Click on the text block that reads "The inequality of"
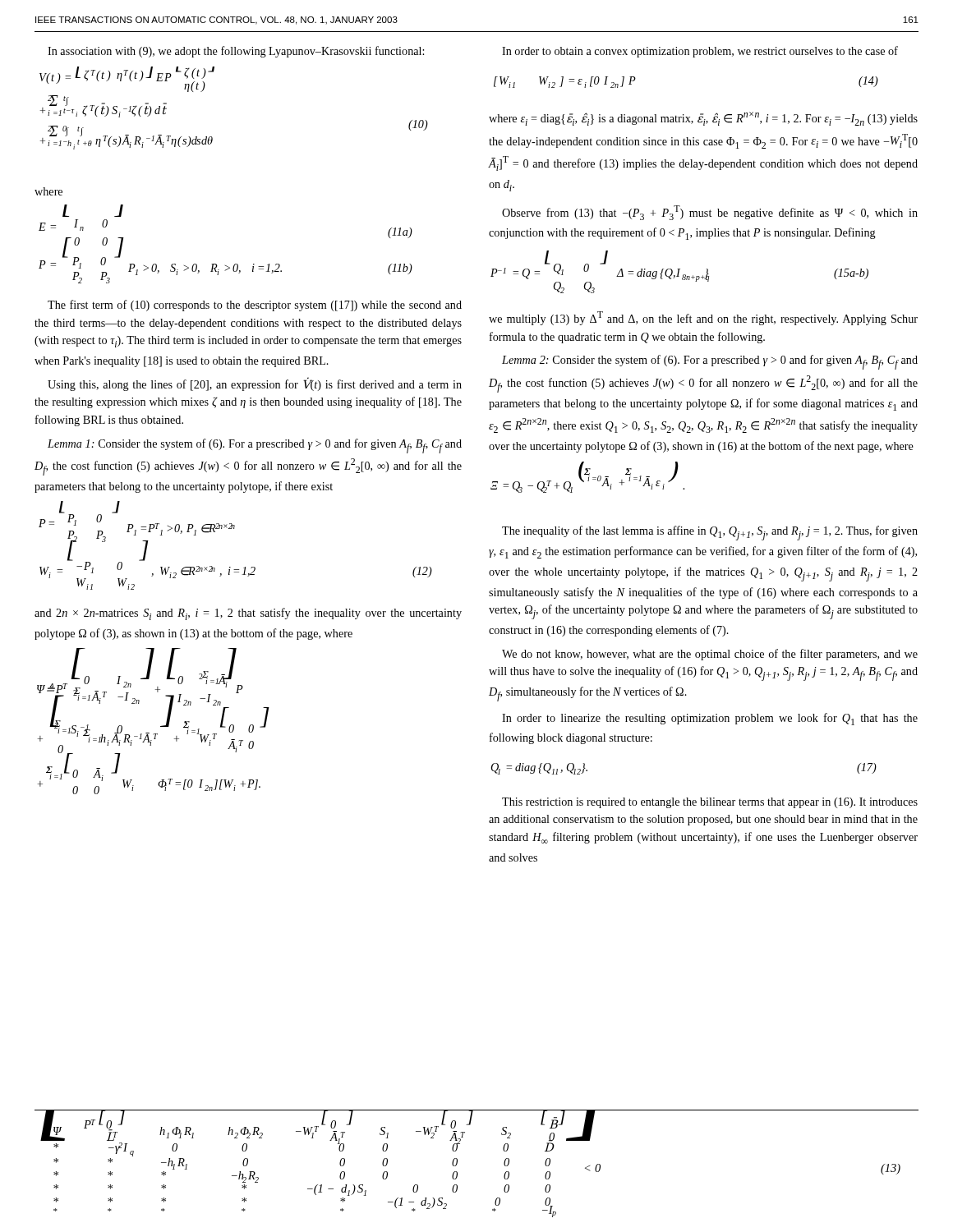 coord(703,635)
